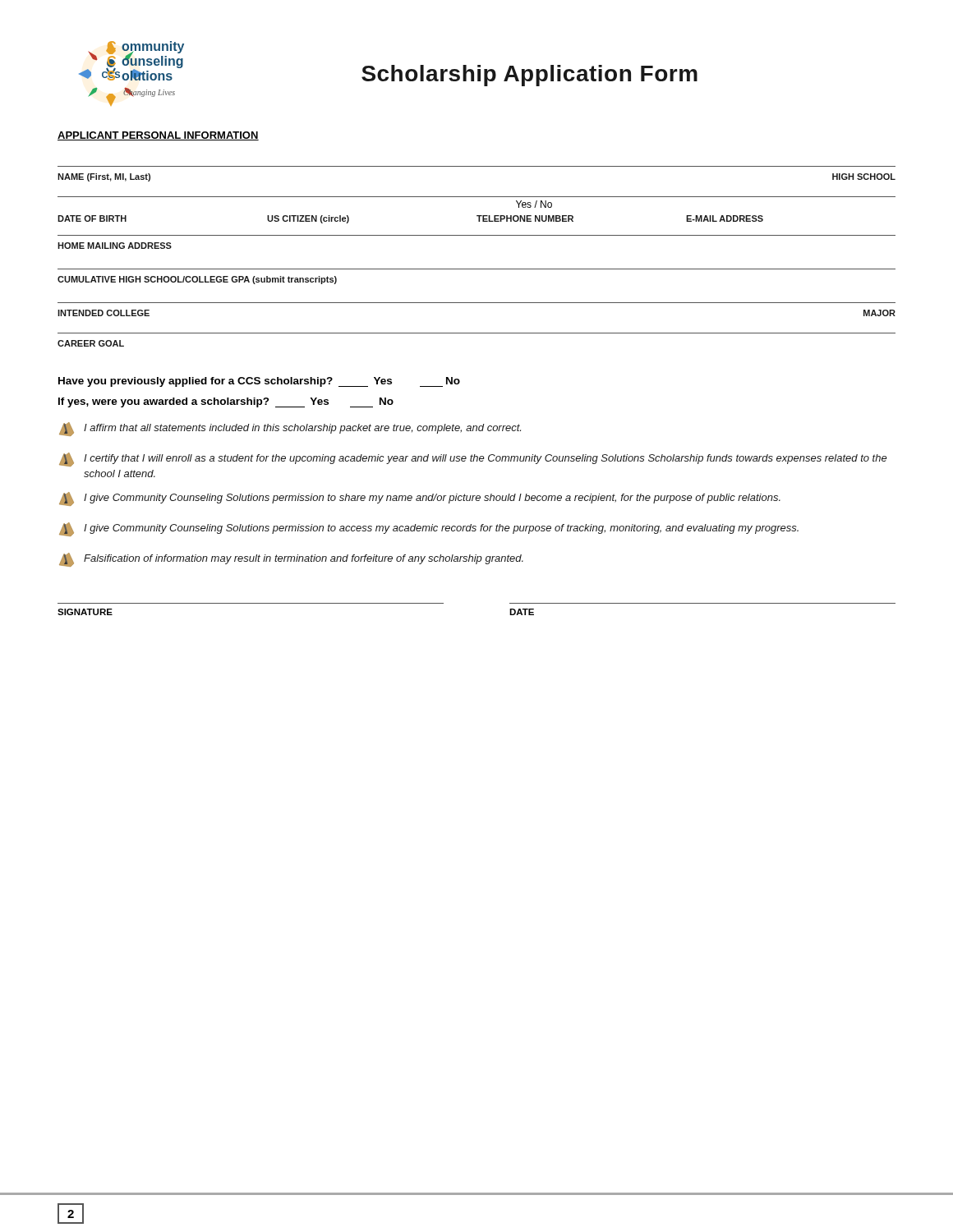Click on the section header with the text "APPLICANT PERSONAL INFORMATION"
Image resolution: width=953 pixels, height=1232 pixels.
tap(158, 135)
